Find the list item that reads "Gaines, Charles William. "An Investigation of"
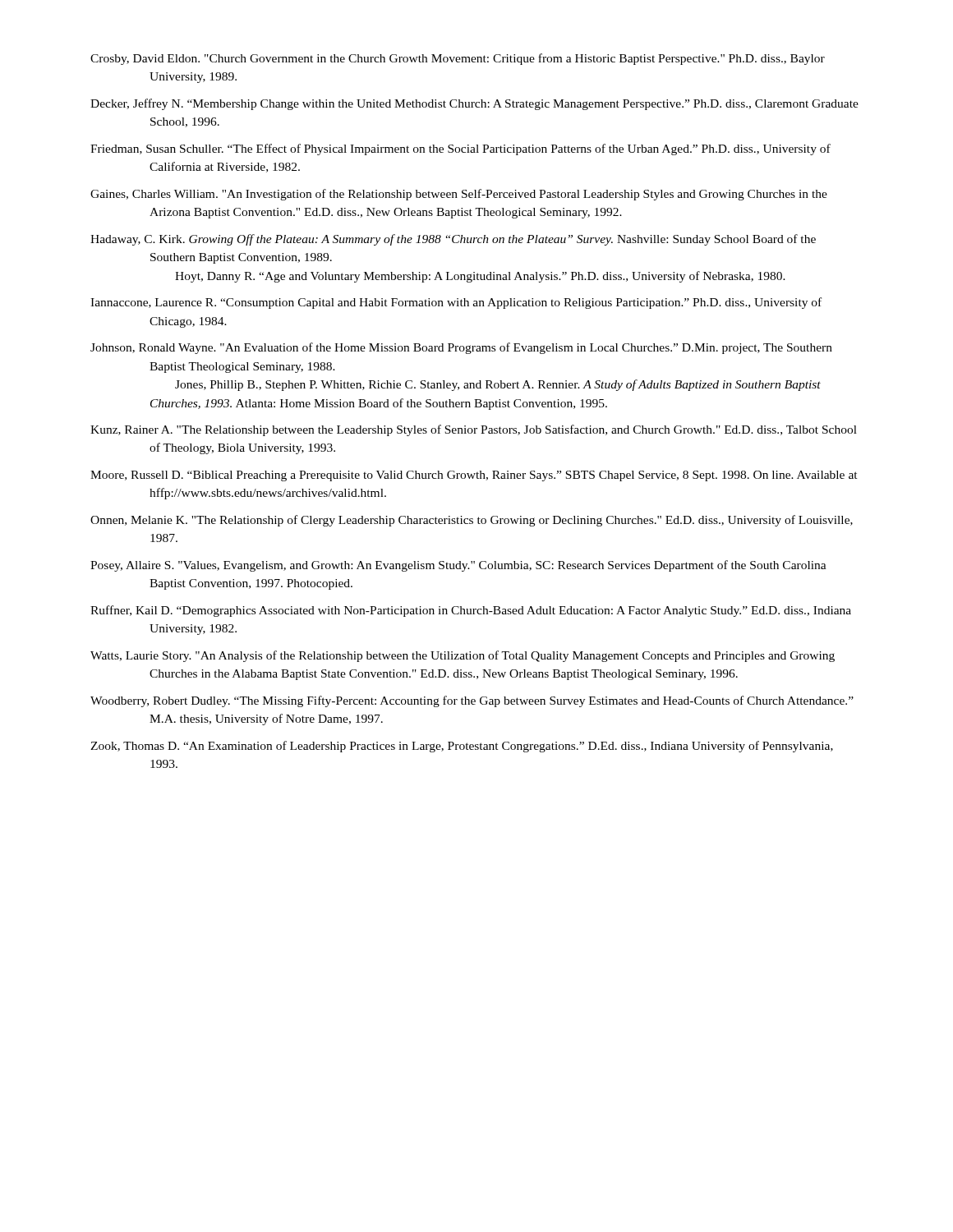The width and height of the screenshot is (953, 1232). [x=459, y=202]
